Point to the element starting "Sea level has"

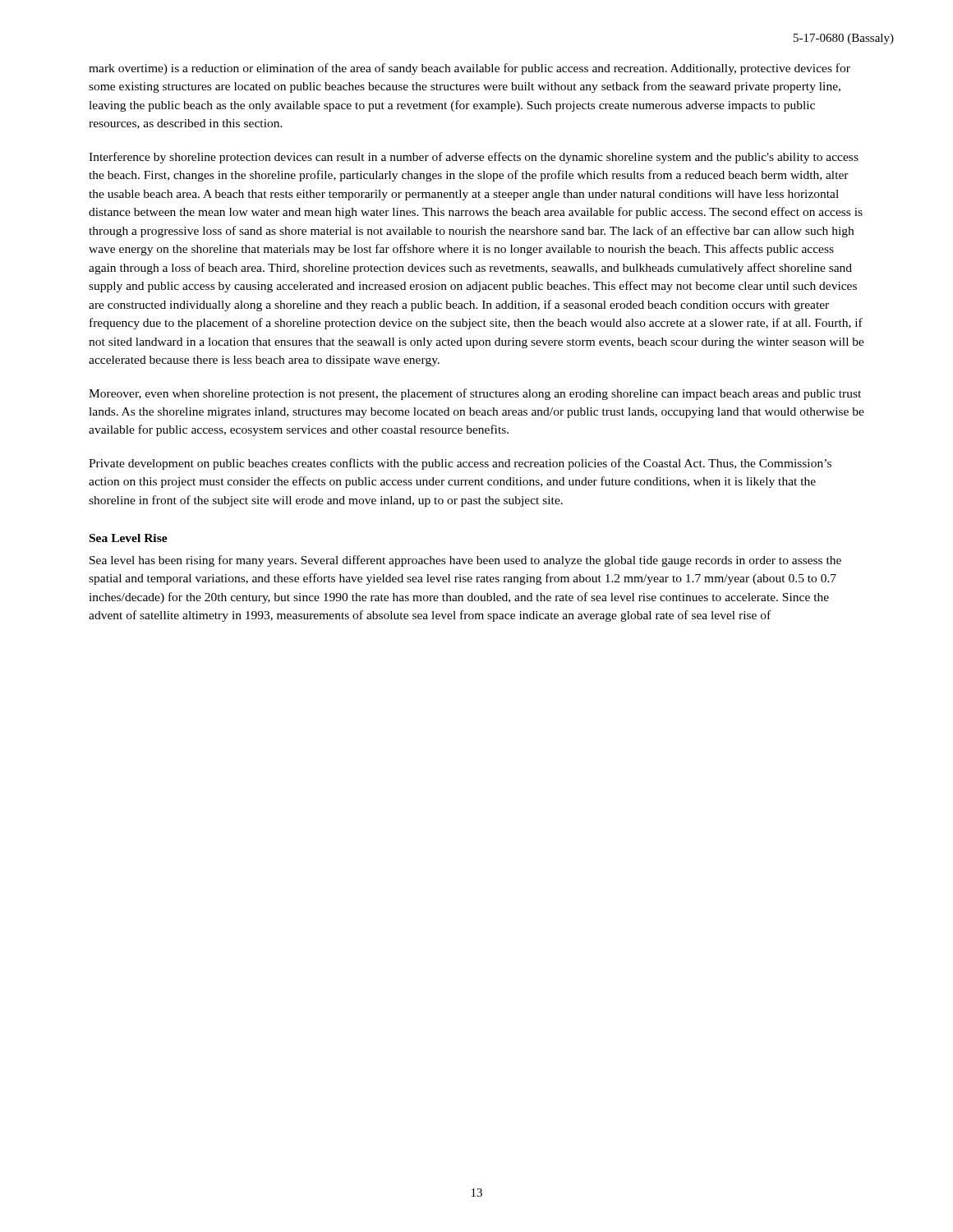[x=465, y=587]
